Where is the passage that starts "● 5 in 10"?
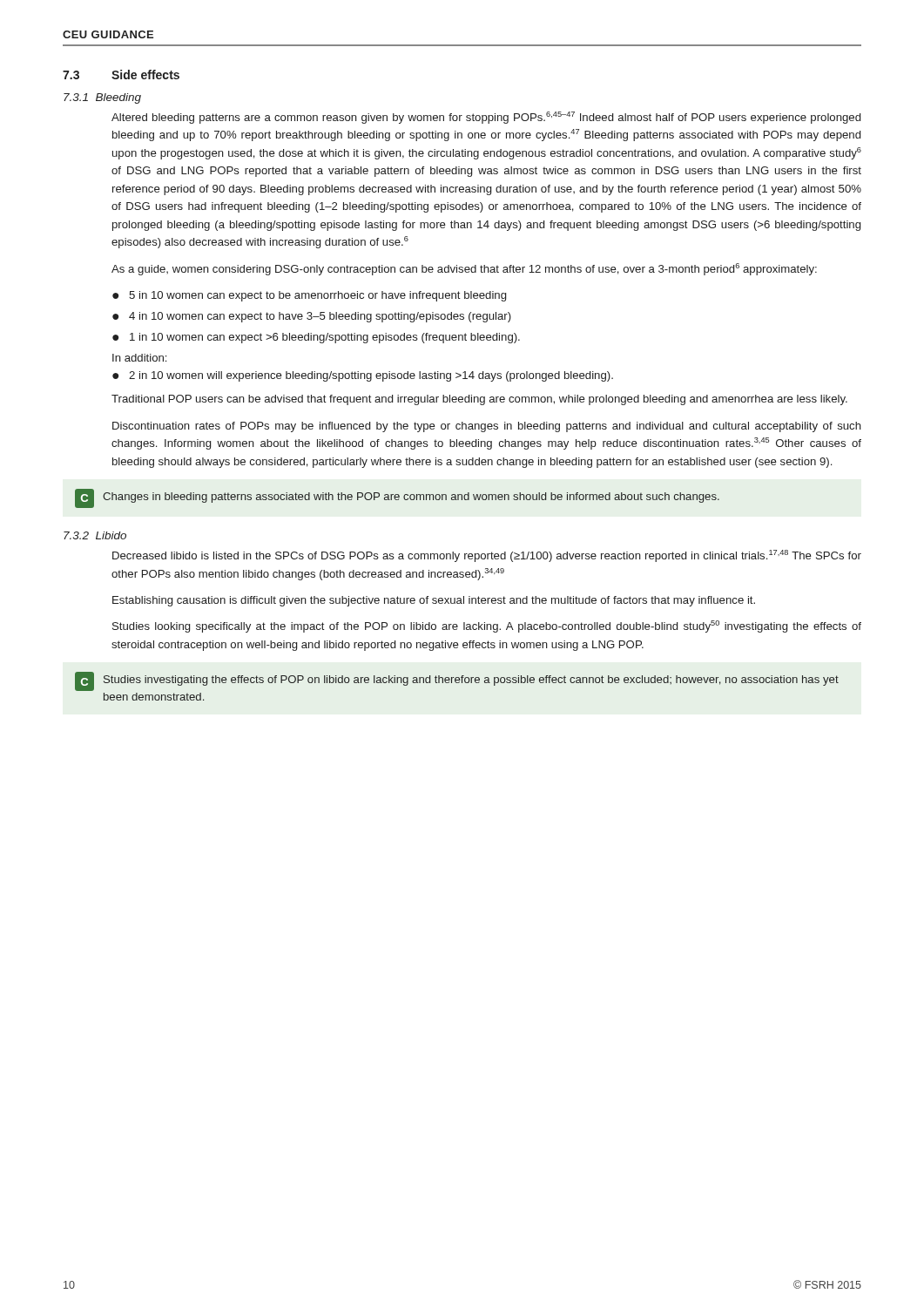The image size is (924, 1307). click(x=486, y=296)
